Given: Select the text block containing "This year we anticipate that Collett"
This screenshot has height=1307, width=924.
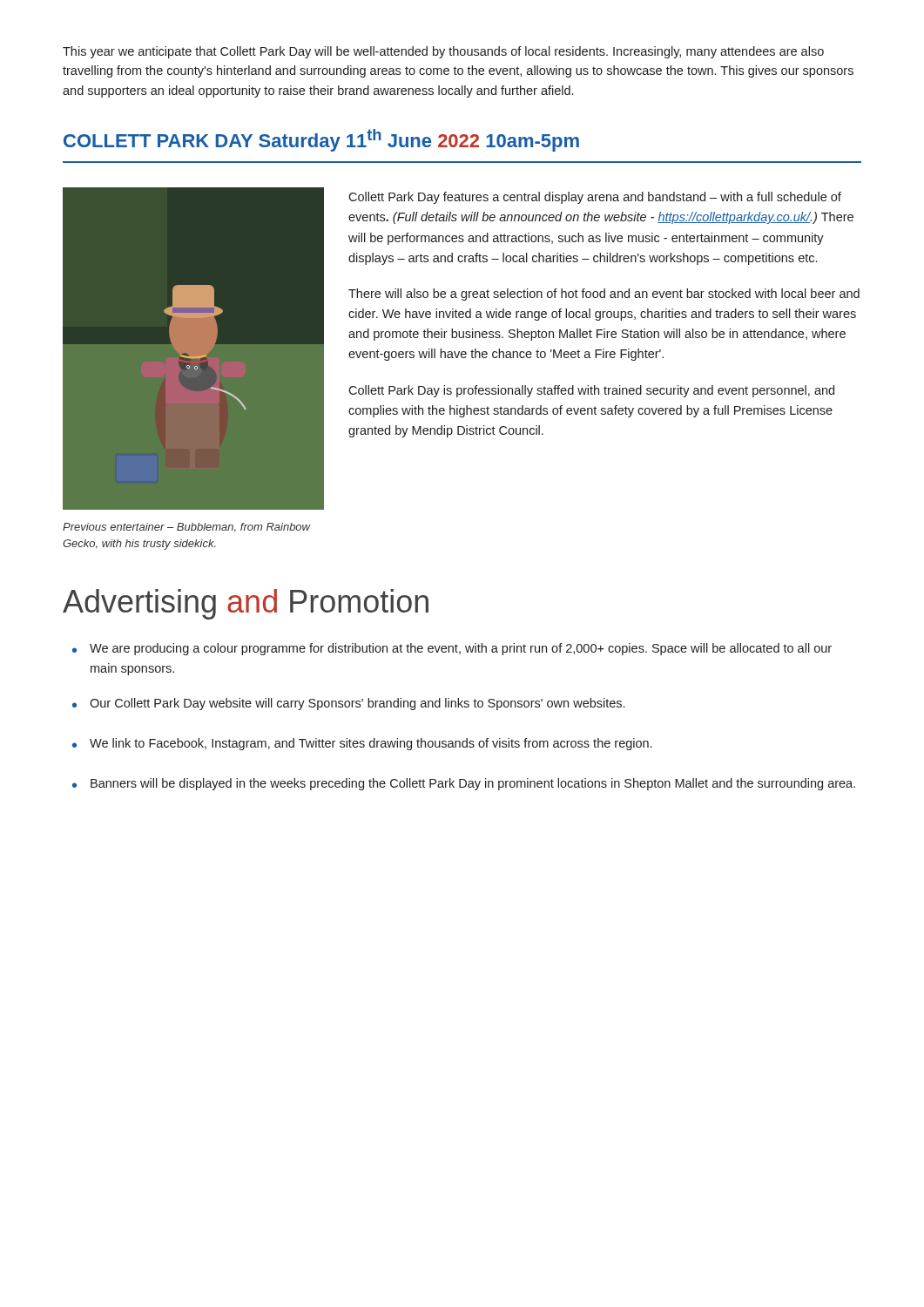Looking at the screenshot, I should pyautogui.click(x=458, y=71).
